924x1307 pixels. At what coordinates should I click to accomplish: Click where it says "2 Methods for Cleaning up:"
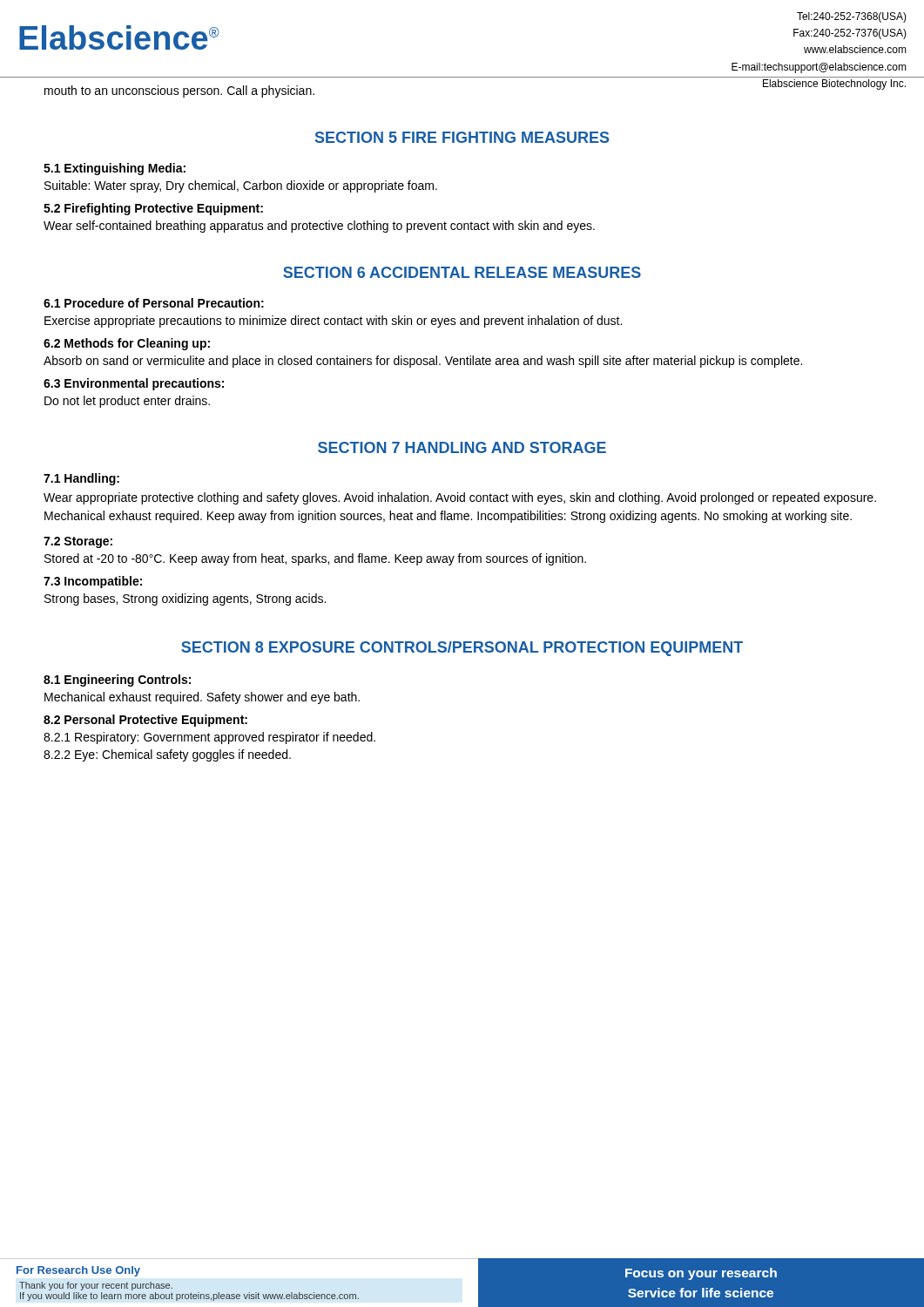(x=127, y=343)
